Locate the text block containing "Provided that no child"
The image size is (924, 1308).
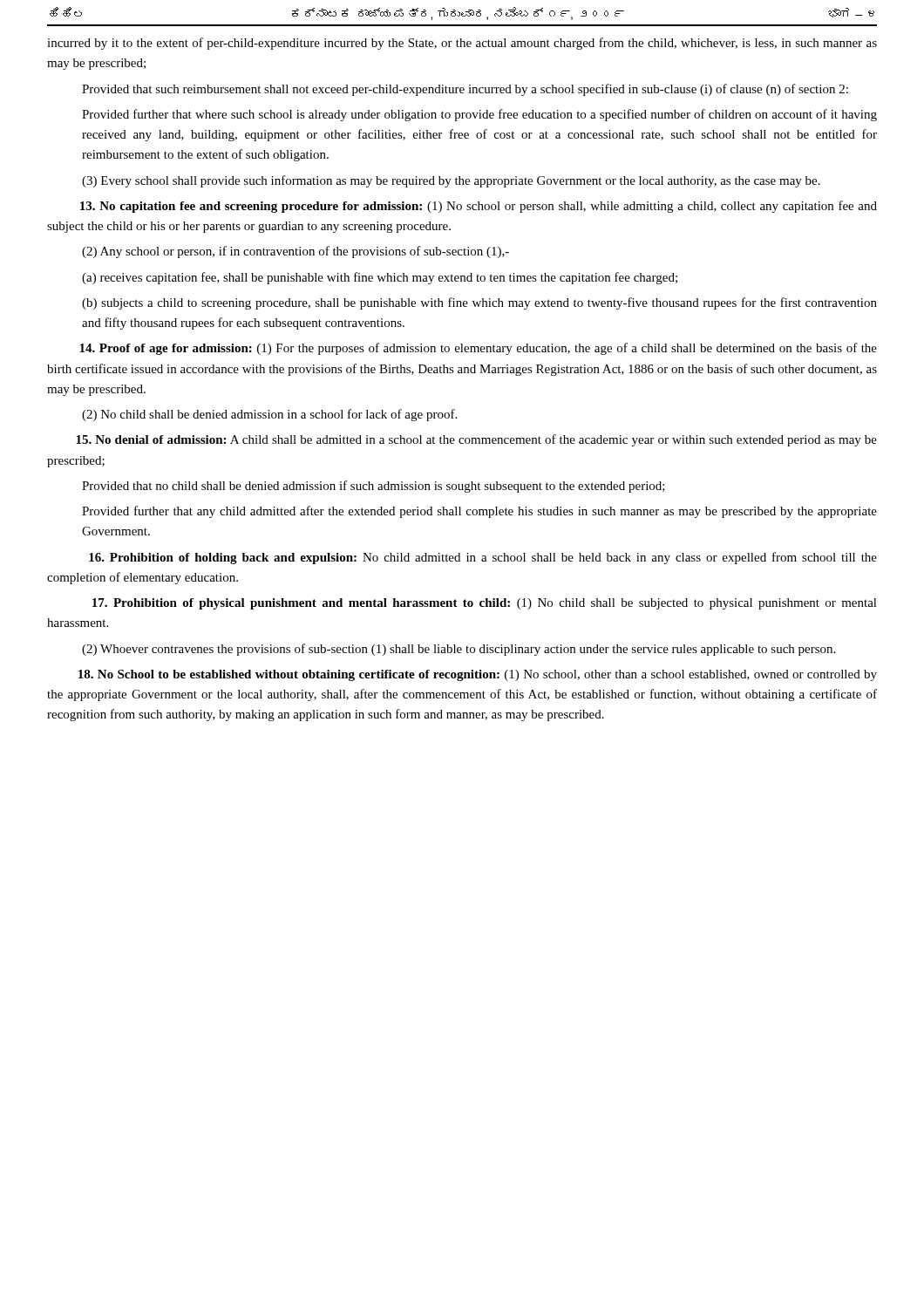tap(374, 485)
